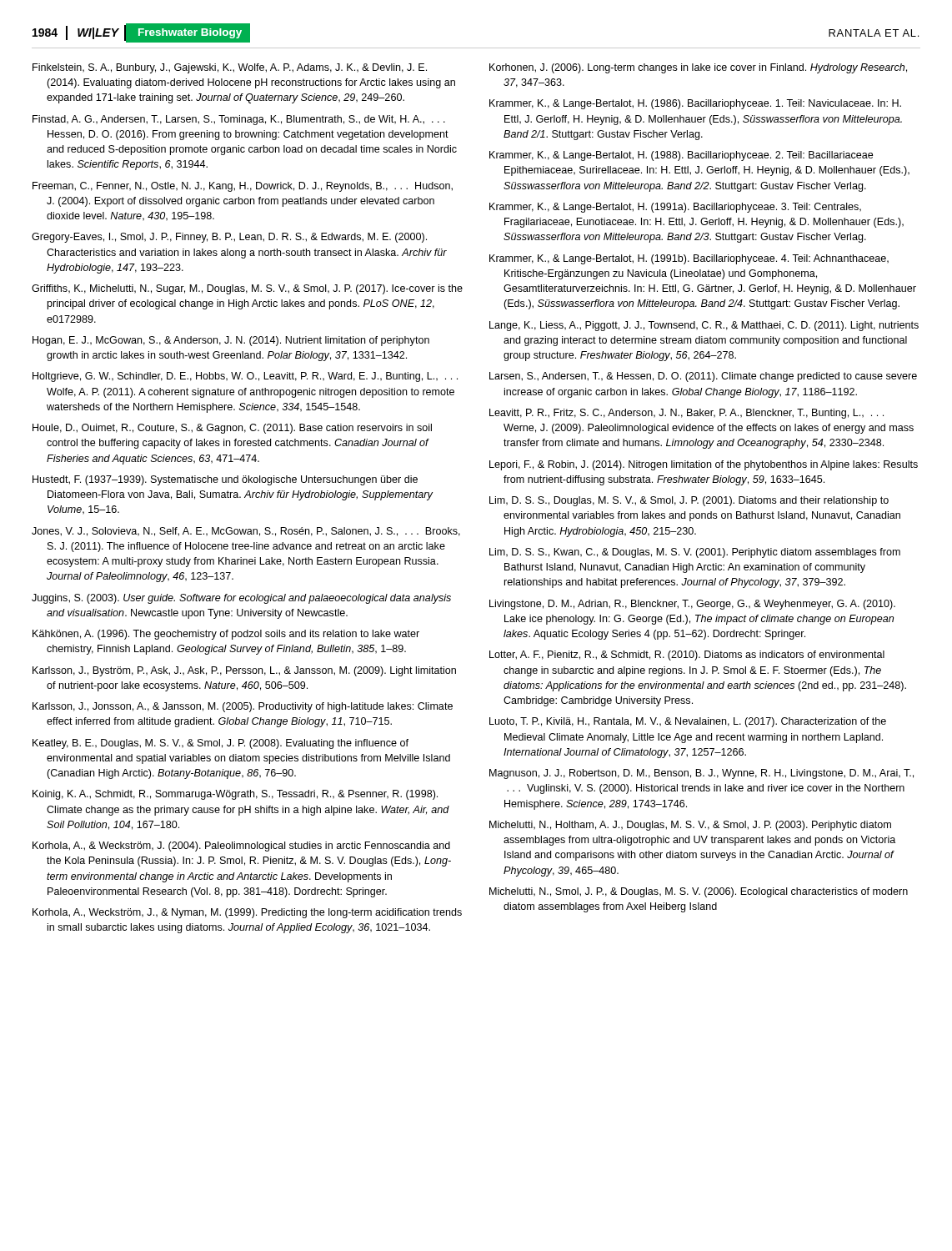Click on the element starting "Finstad, A. G., Andersen, T., Larsen,"
Screen dimensions: 1251x952
244,142
